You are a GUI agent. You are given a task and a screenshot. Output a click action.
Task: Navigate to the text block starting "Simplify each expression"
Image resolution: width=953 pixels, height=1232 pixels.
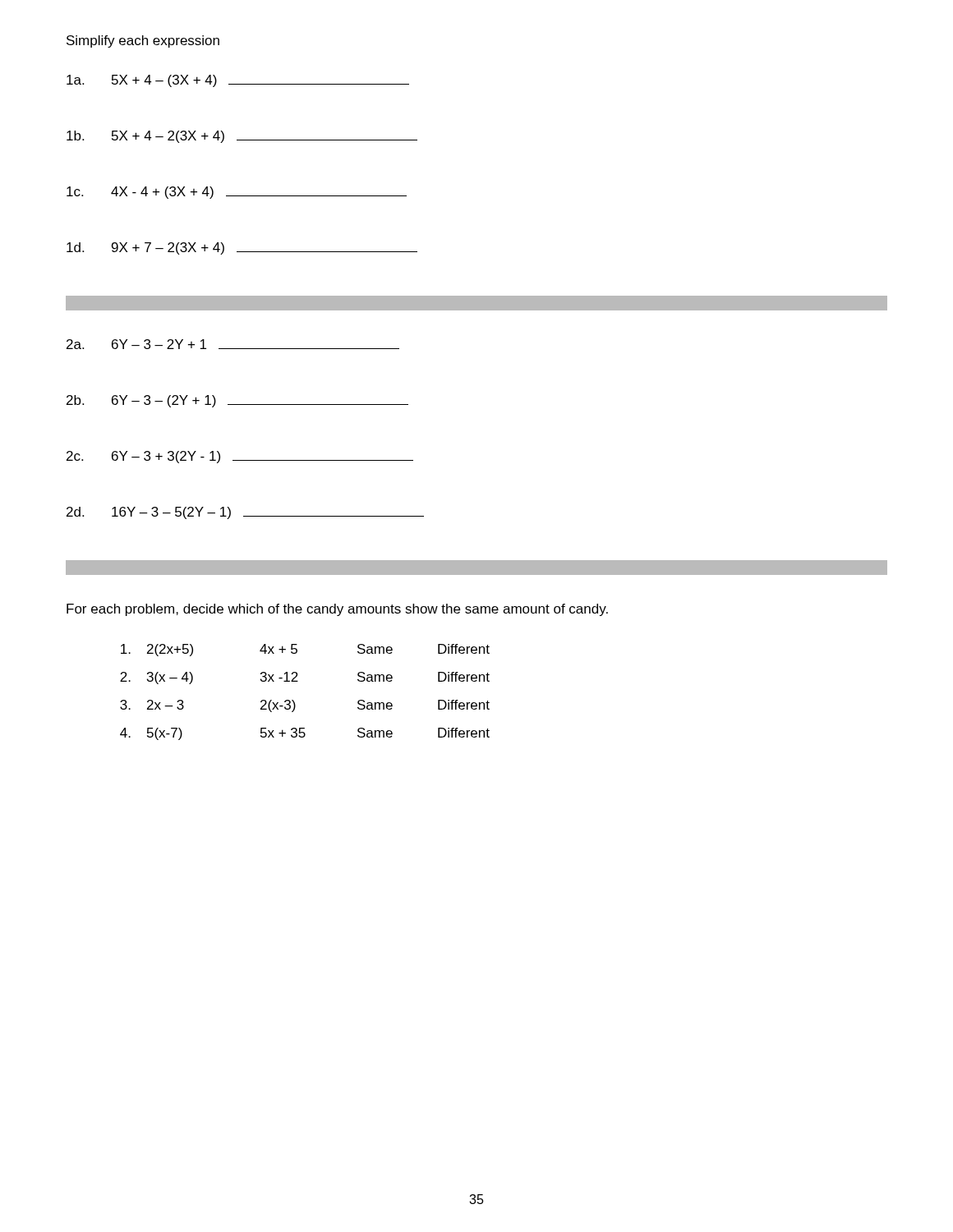143,41
